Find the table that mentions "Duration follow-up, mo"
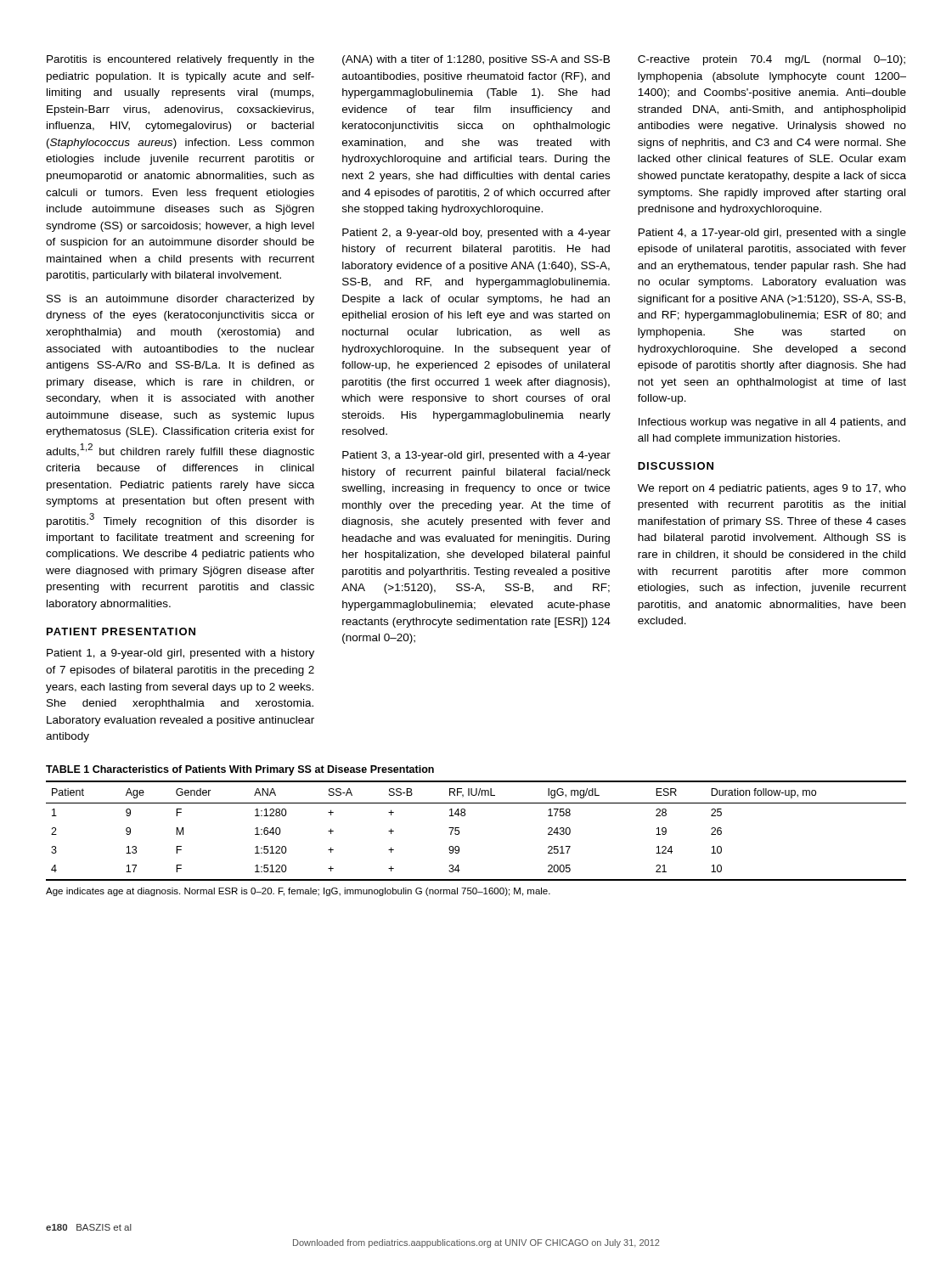Viewport: 952px width, 1274px height. click(x=476, y=830)
